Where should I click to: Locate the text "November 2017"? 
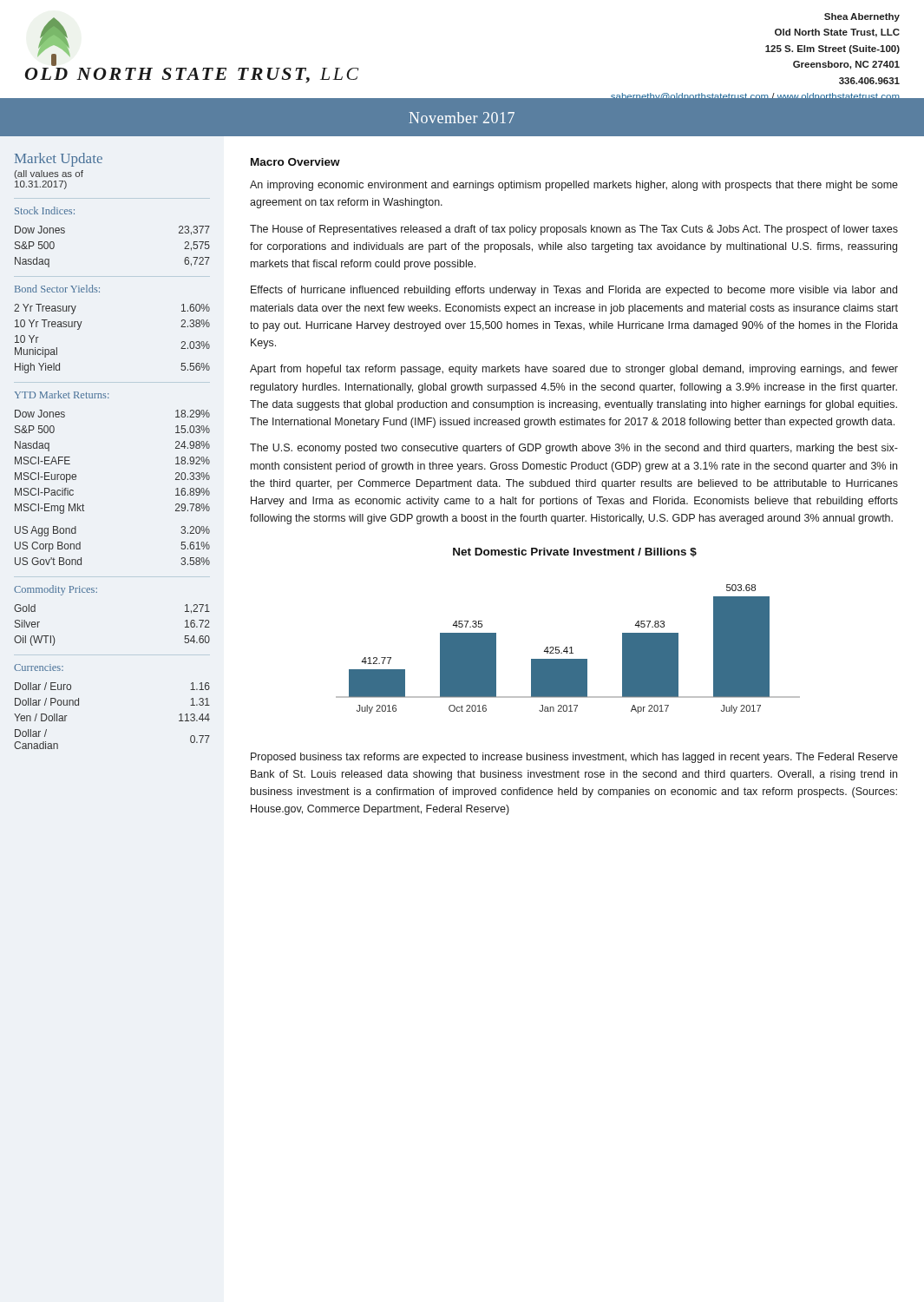point(462,118)
